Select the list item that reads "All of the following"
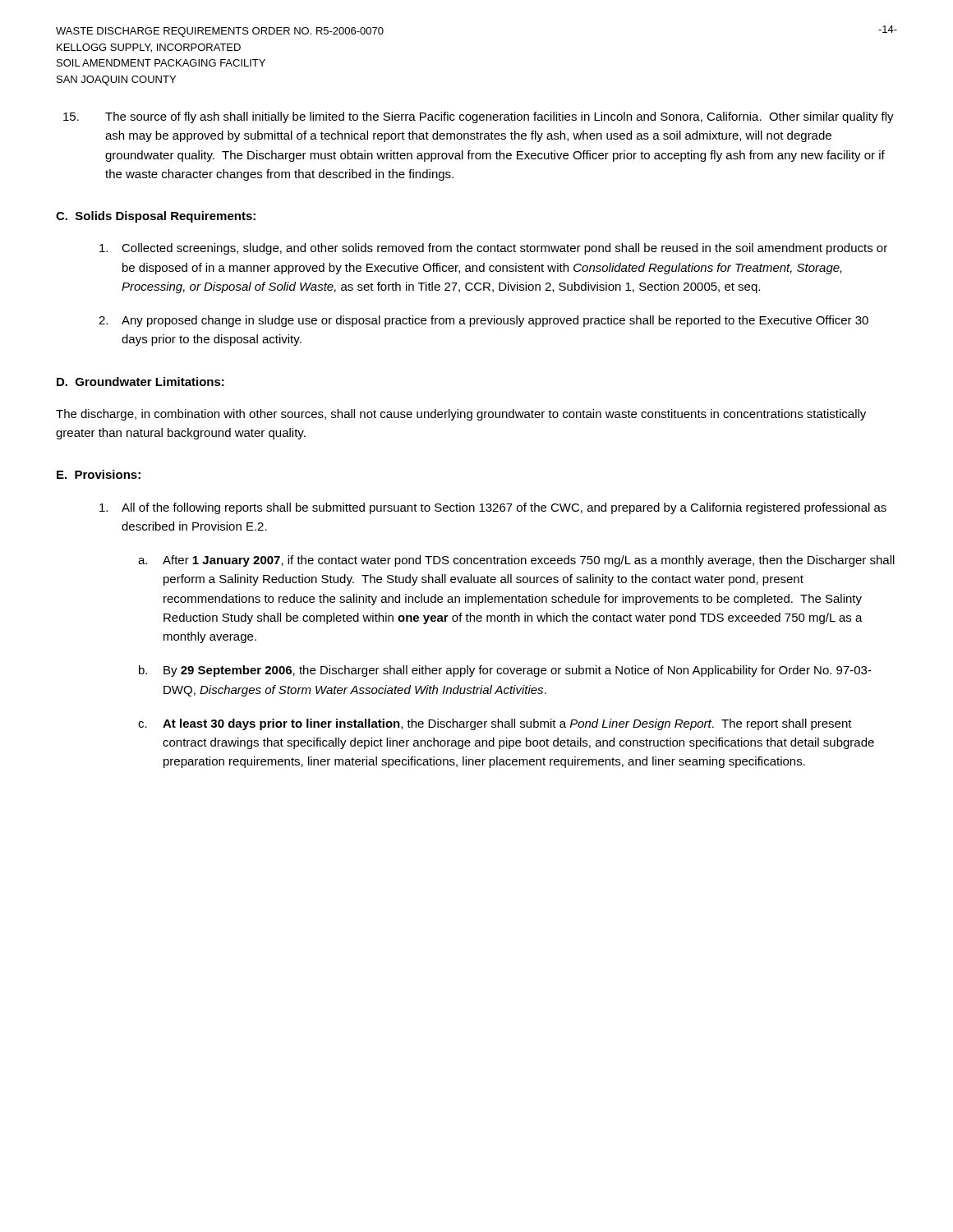Screen dimensions: 1232x953 (504, 515)
